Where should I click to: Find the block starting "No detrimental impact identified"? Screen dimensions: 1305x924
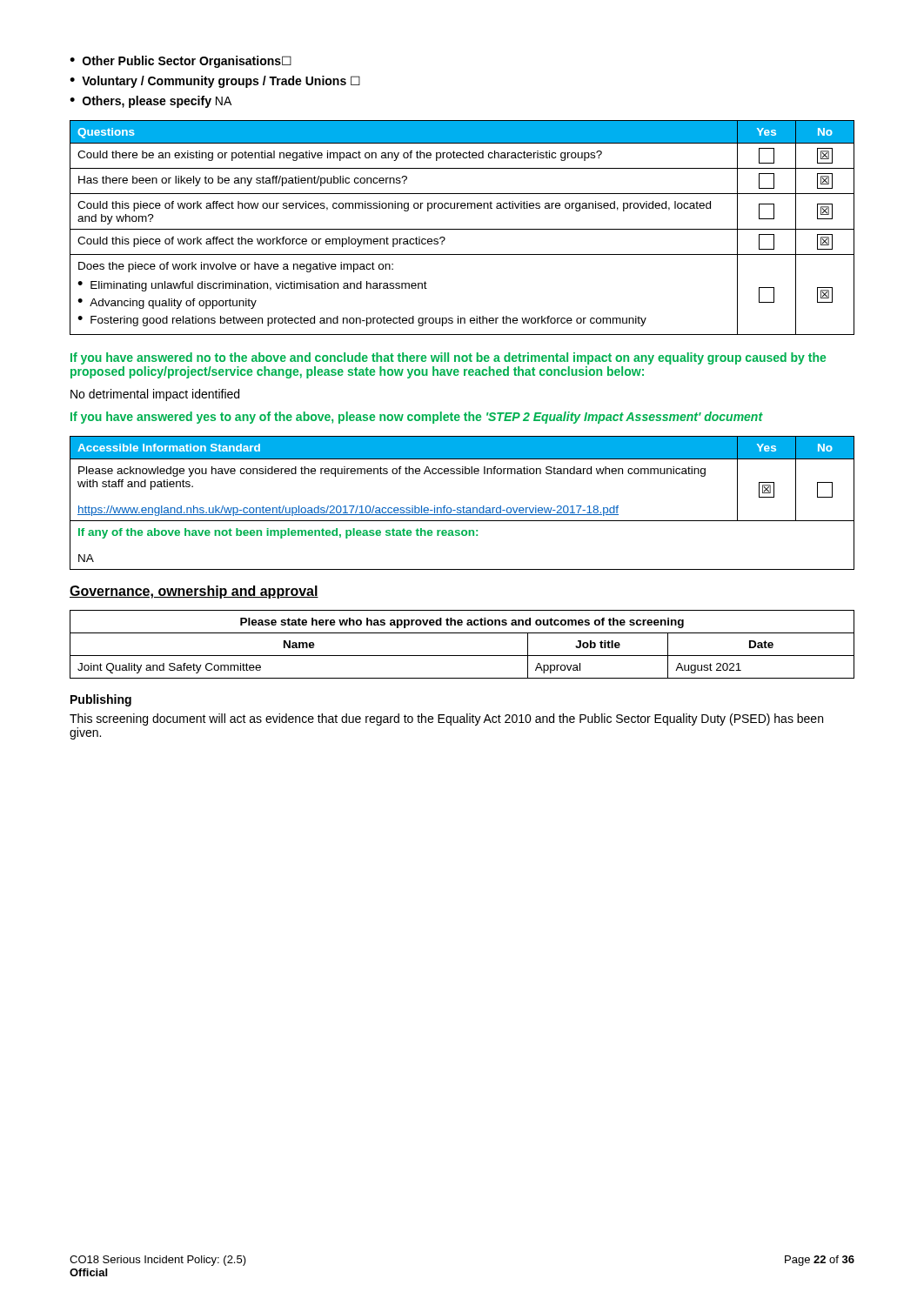coord(155,394)
